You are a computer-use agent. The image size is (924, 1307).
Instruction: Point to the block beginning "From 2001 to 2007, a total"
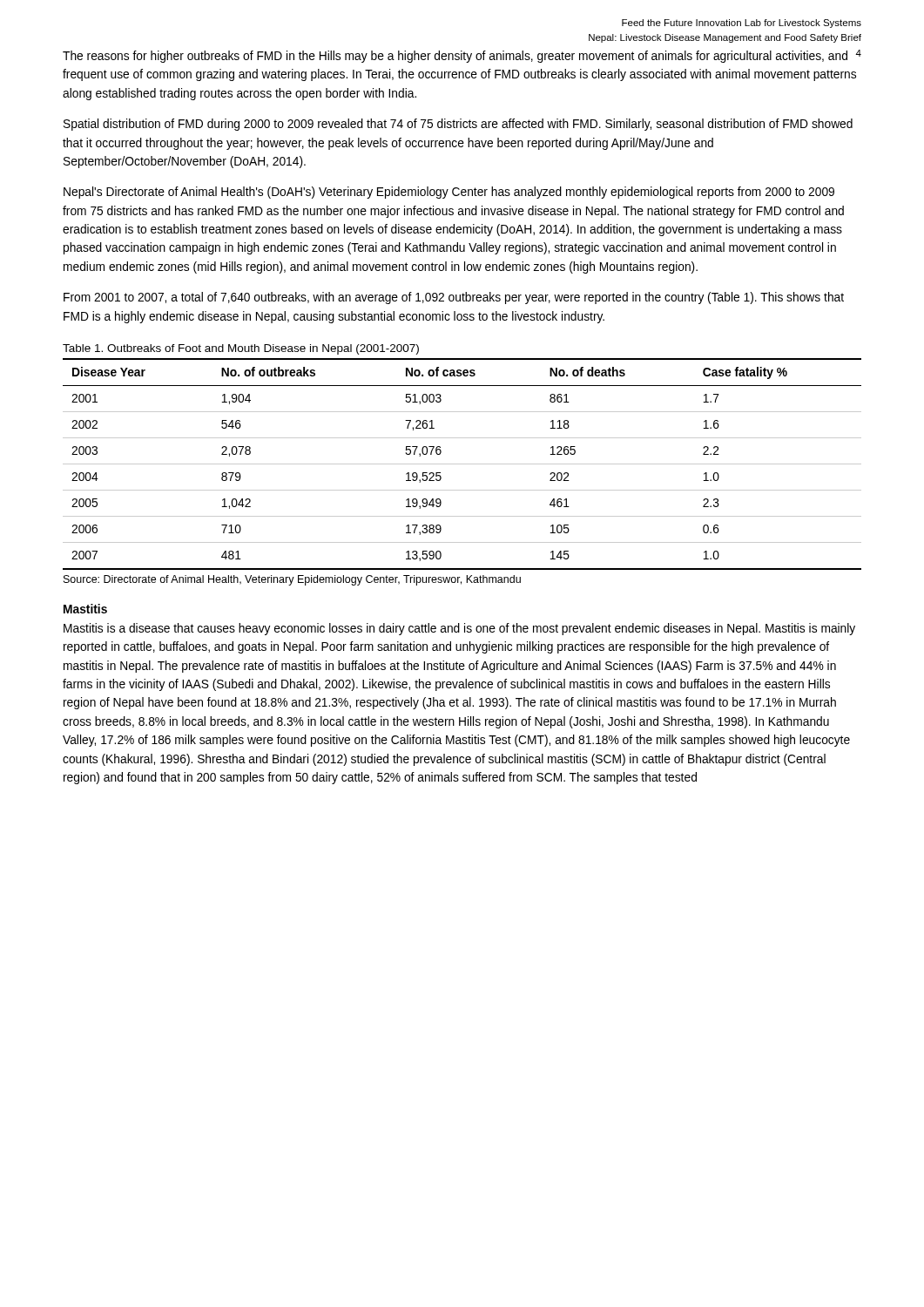(x=453, y=307)
